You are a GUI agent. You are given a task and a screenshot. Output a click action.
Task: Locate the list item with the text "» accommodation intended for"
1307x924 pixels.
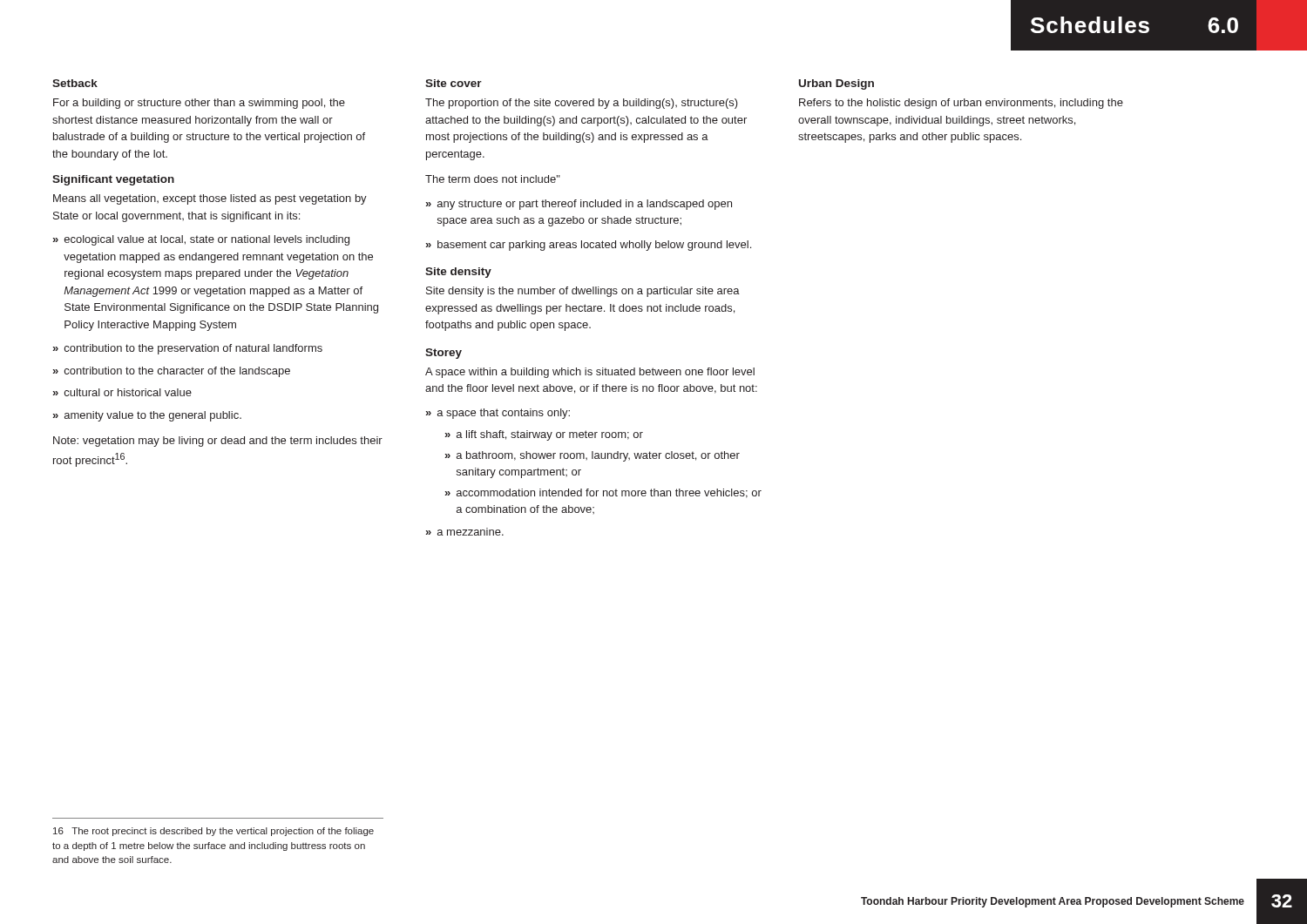[605, 501]
